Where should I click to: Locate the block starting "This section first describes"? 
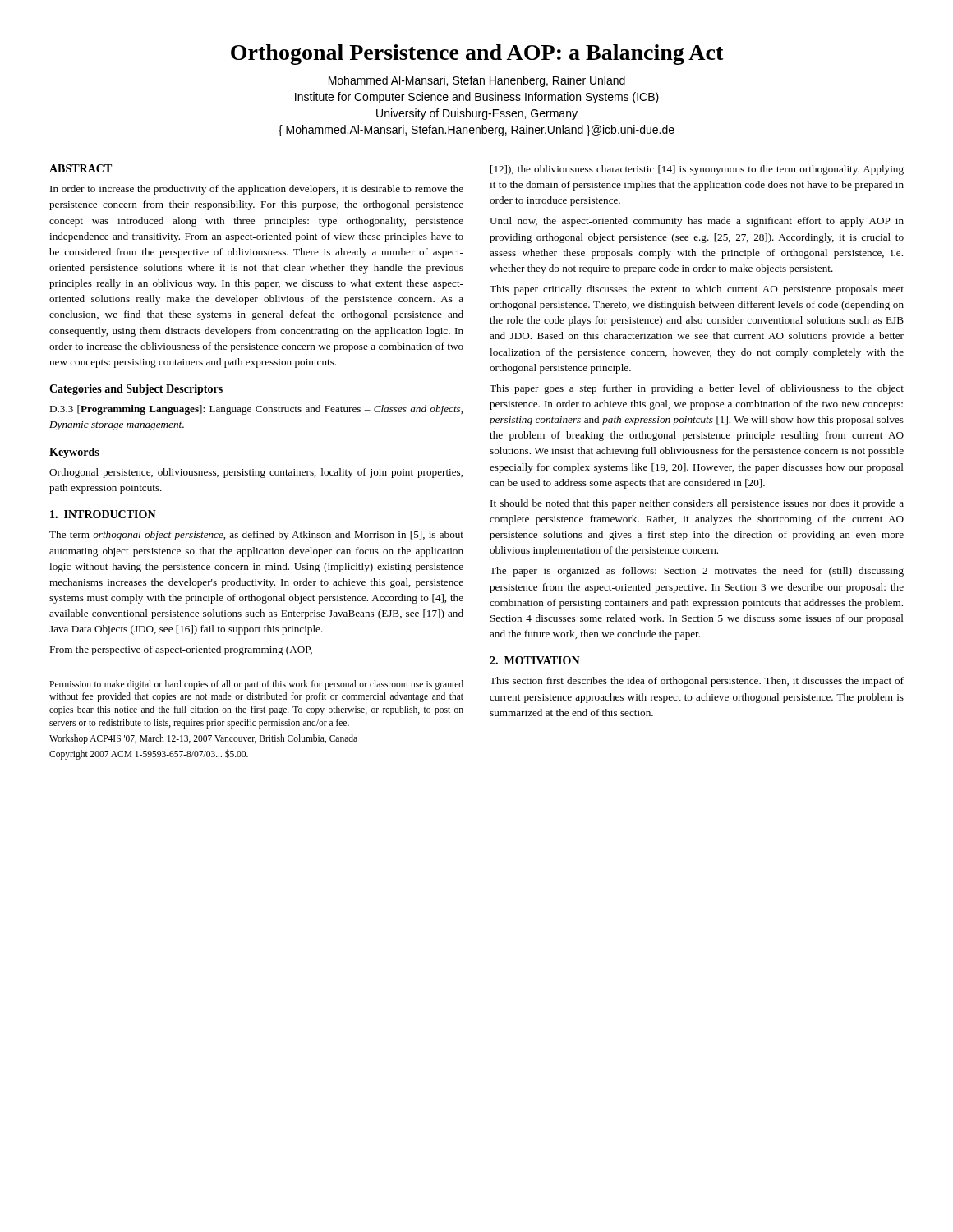coord(697,697)
